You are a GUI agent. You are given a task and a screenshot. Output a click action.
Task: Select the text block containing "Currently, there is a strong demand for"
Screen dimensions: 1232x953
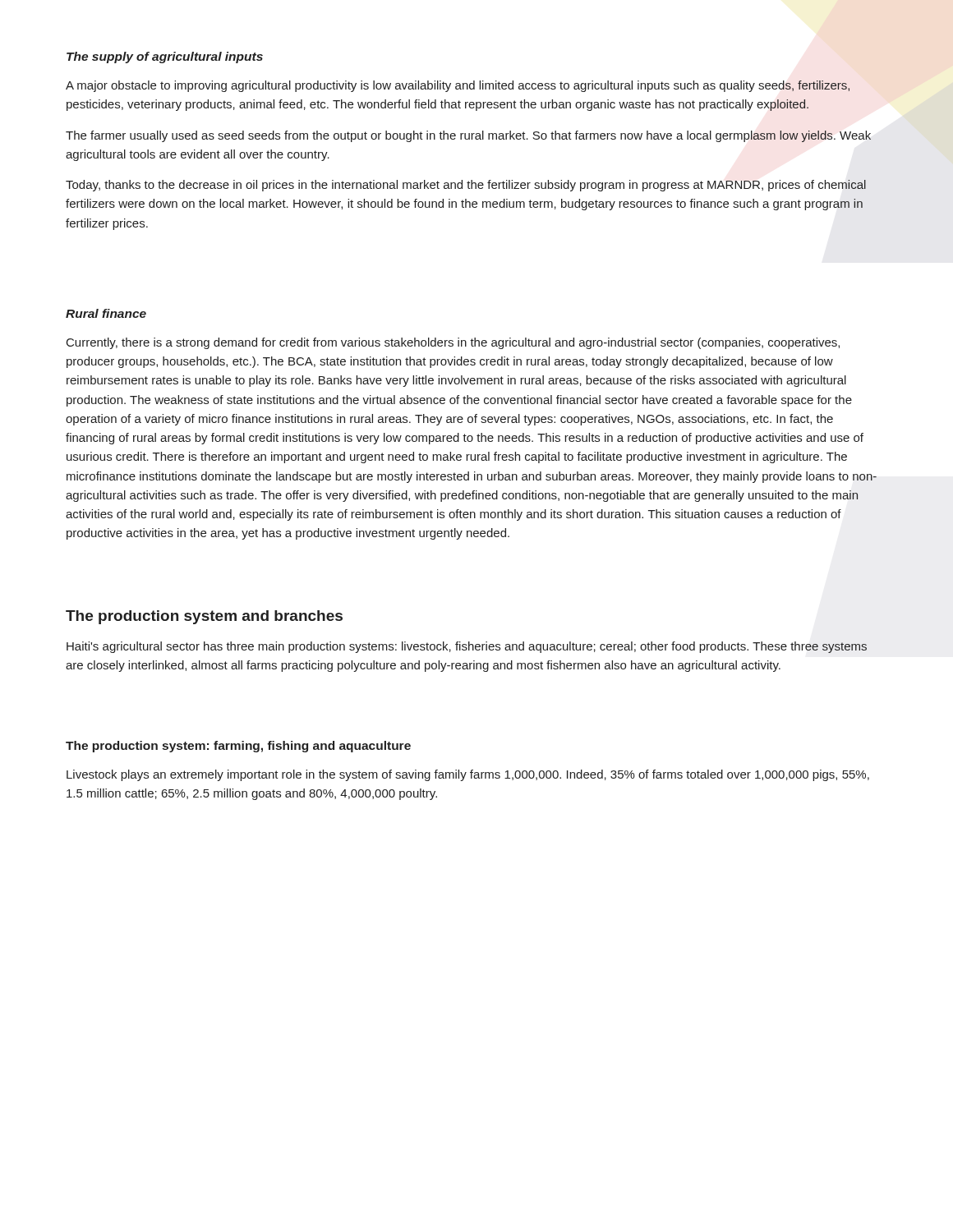tap(472, 437)
